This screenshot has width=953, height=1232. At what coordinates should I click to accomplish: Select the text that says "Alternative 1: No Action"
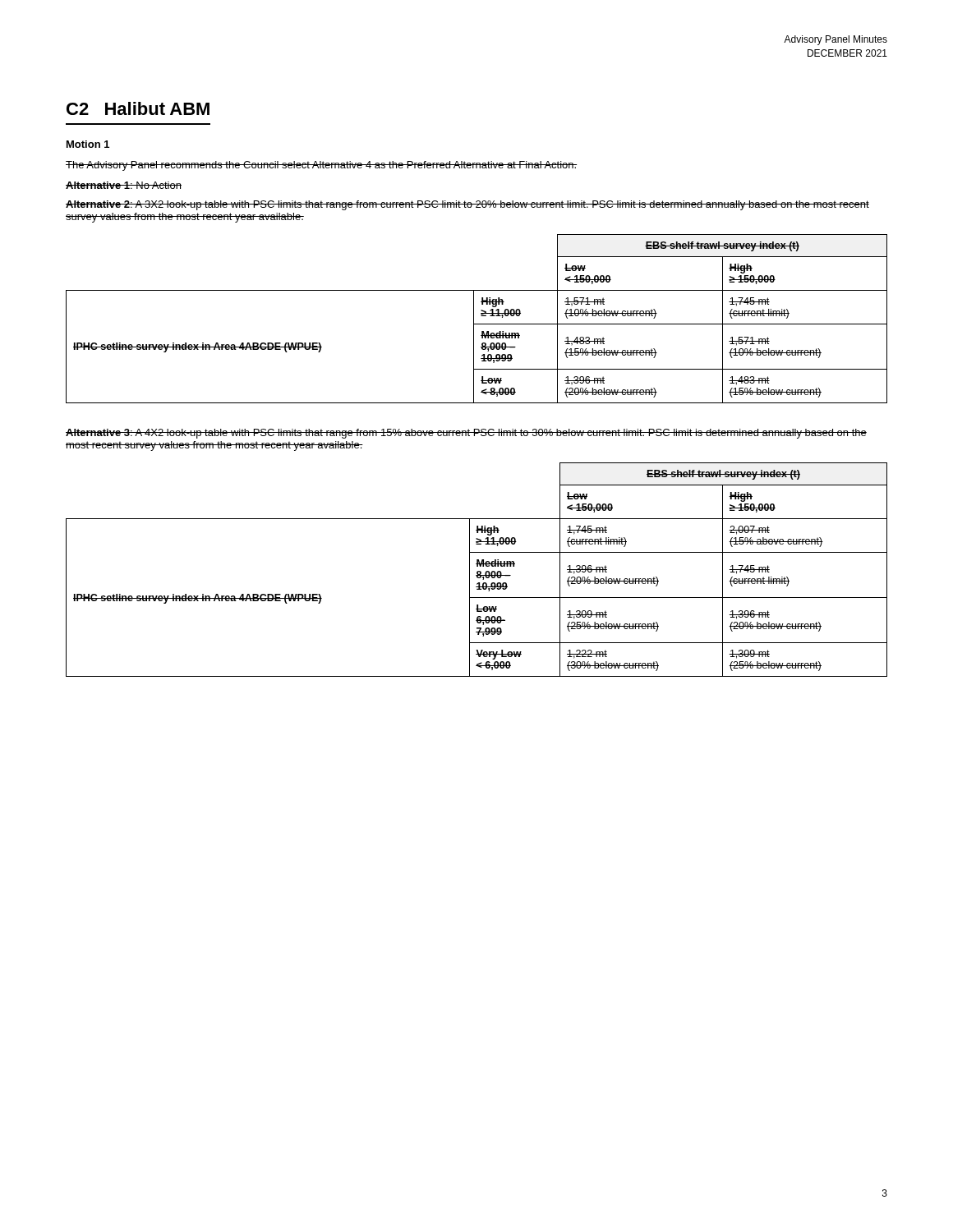(124, 185)
